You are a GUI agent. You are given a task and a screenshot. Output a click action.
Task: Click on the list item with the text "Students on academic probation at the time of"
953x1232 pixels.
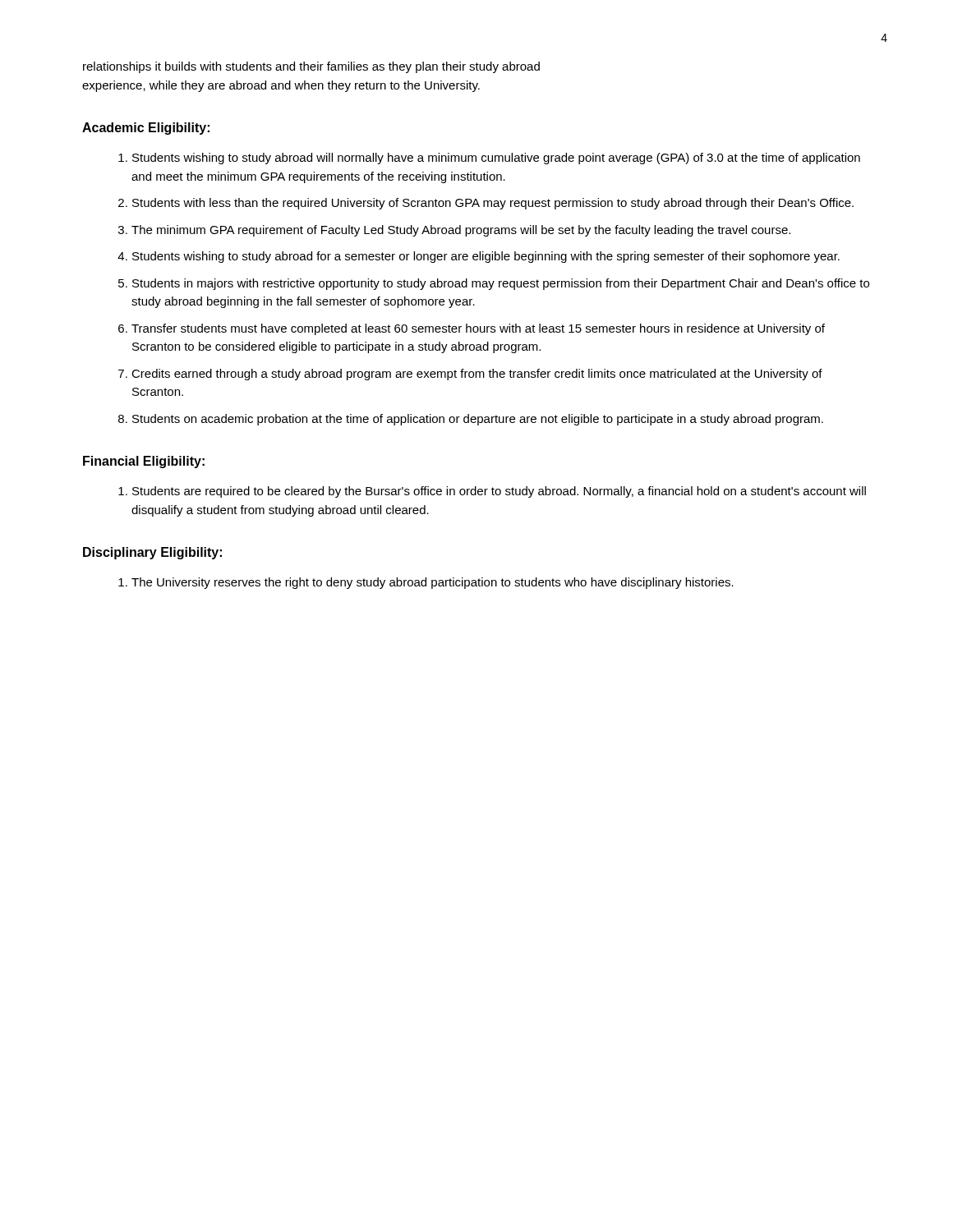tap(478, 418)
